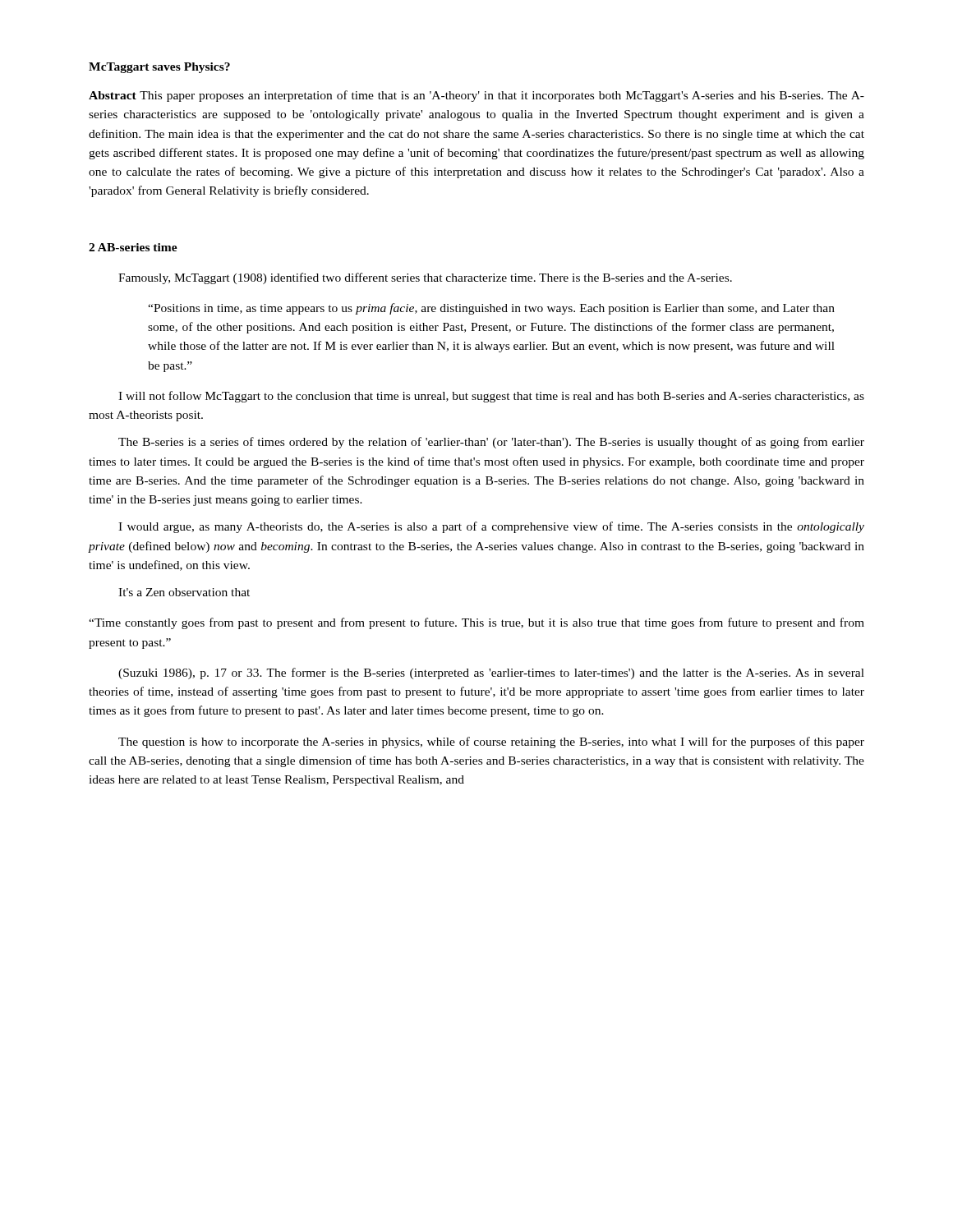Select the passage starting "(Suzuki 1986), p. 17"
Screen dimensions: 1232x953
(x=476, y=691)
